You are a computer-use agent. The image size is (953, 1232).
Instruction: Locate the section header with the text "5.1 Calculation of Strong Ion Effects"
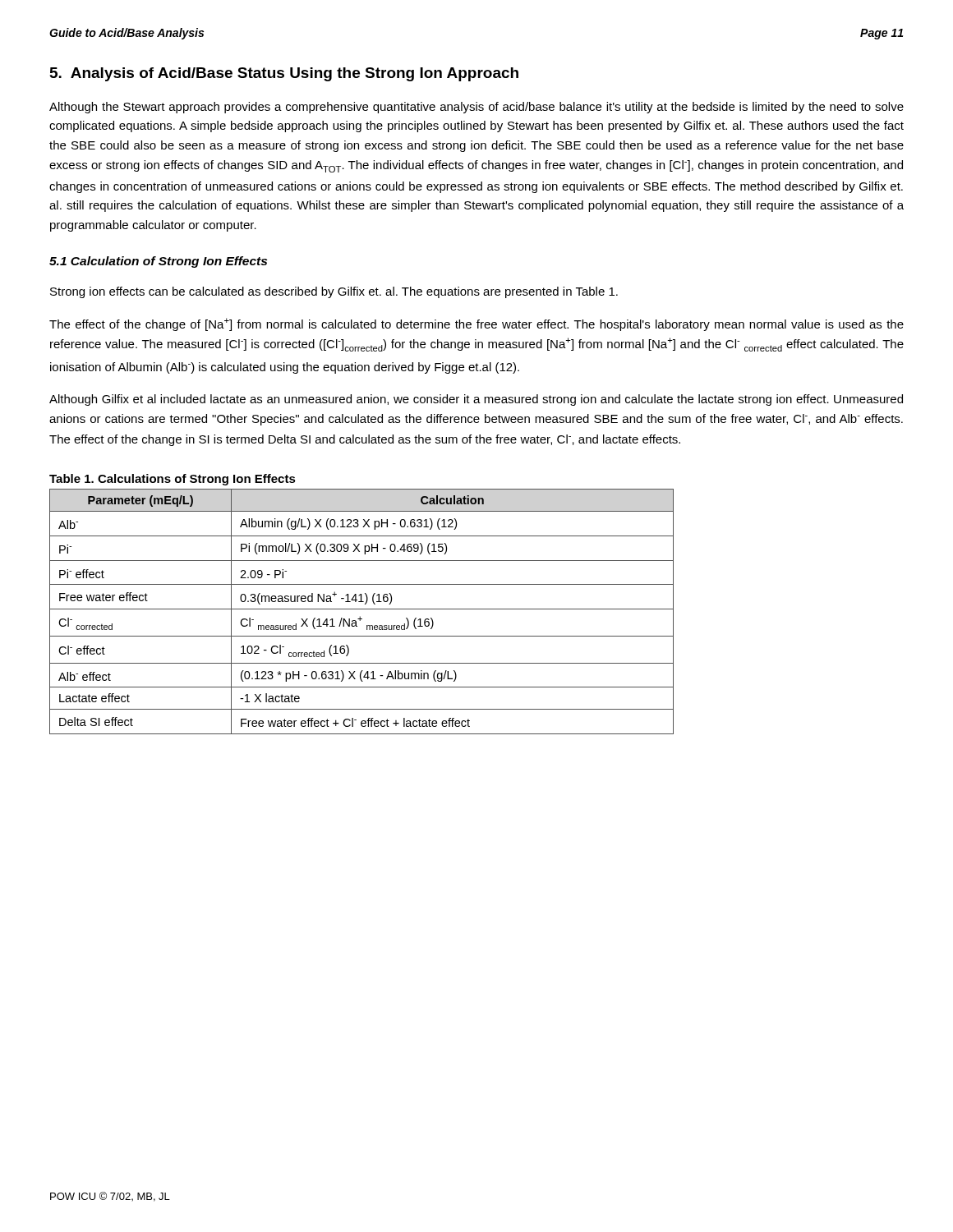tap(158, 261)
